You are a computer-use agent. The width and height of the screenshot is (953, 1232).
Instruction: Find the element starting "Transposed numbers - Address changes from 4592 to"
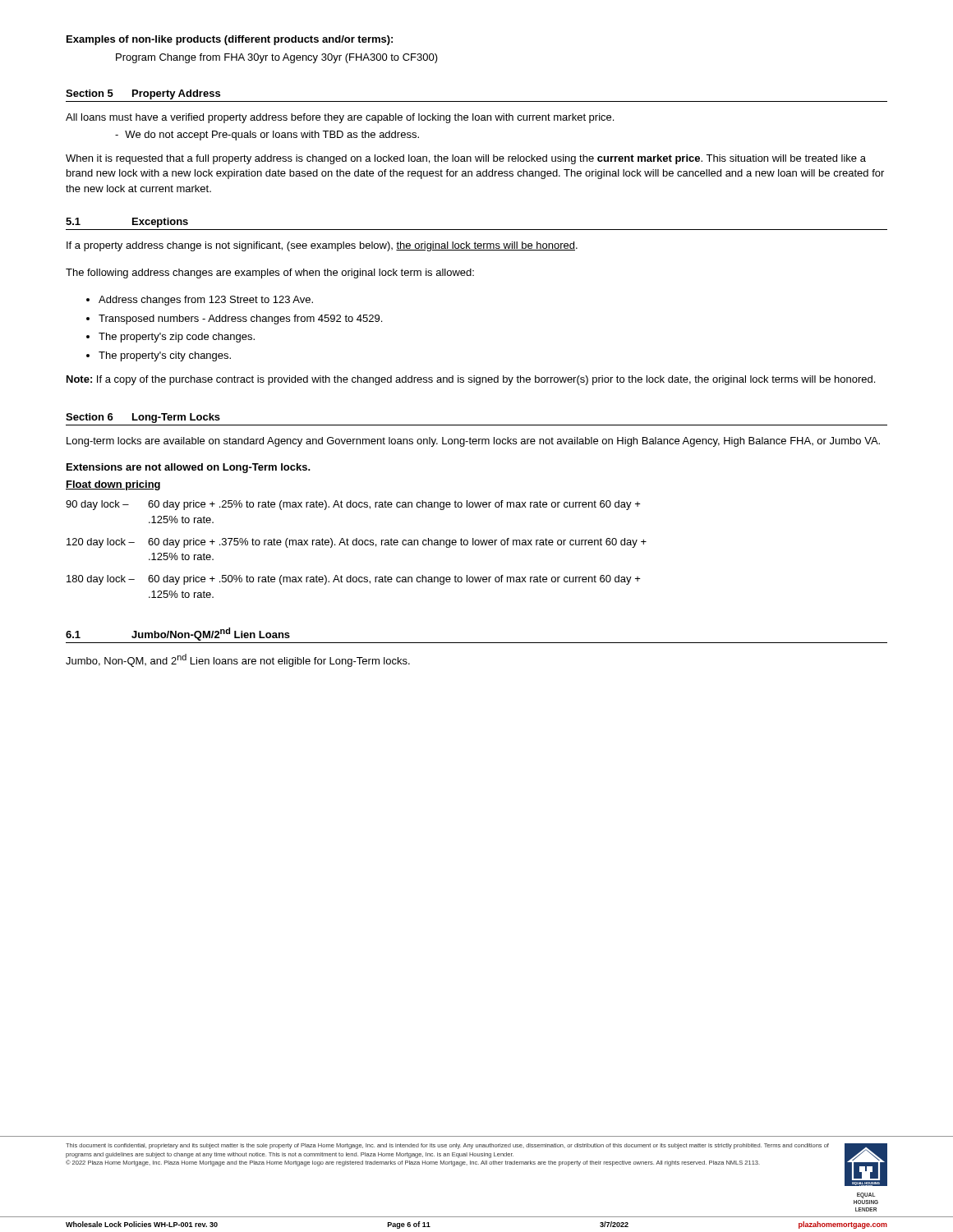[241, 318]
